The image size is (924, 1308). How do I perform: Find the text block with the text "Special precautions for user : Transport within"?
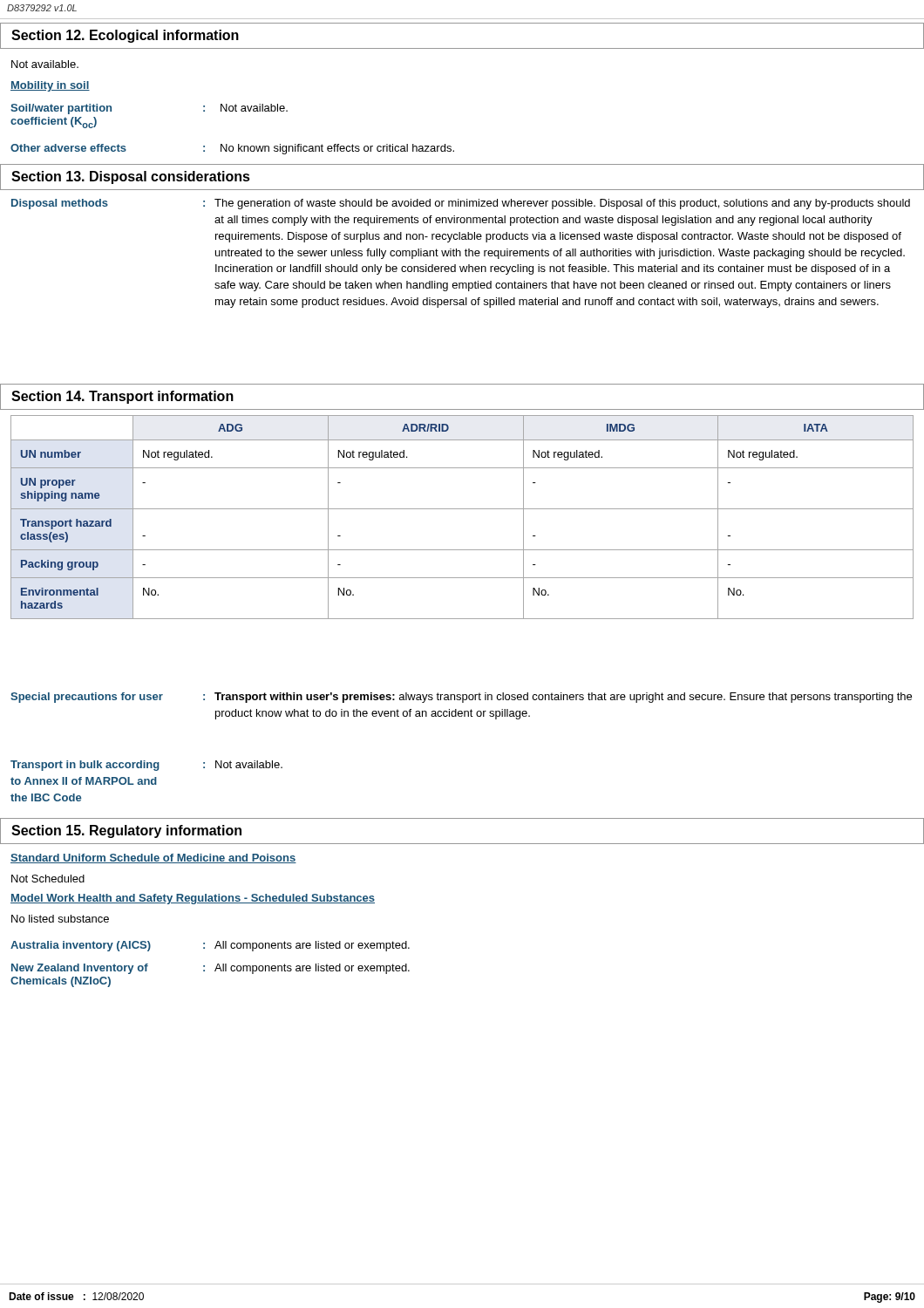coord(462,705)
